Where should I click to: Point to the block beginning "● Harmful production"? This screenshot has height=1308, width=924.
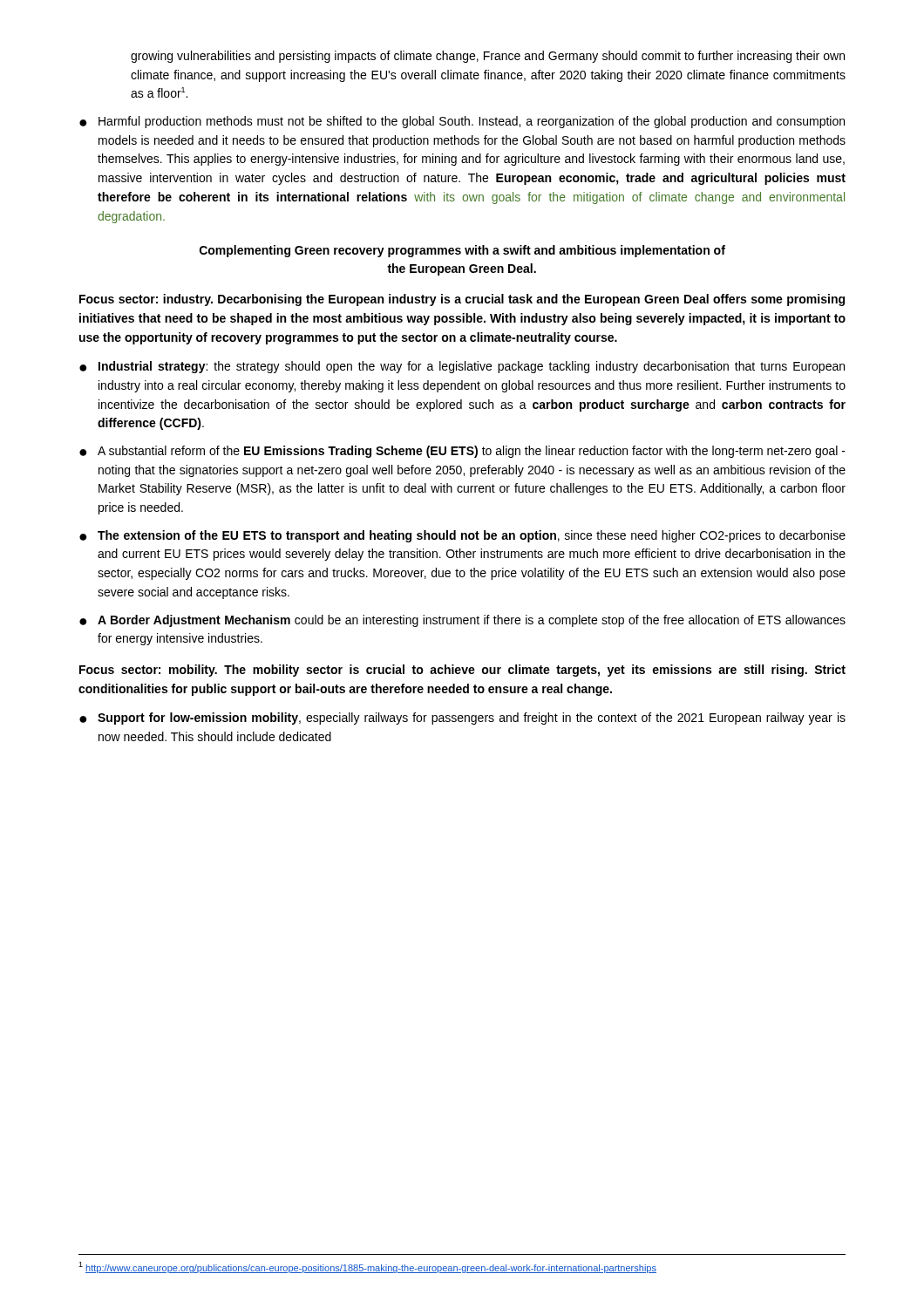click(462, 169)
